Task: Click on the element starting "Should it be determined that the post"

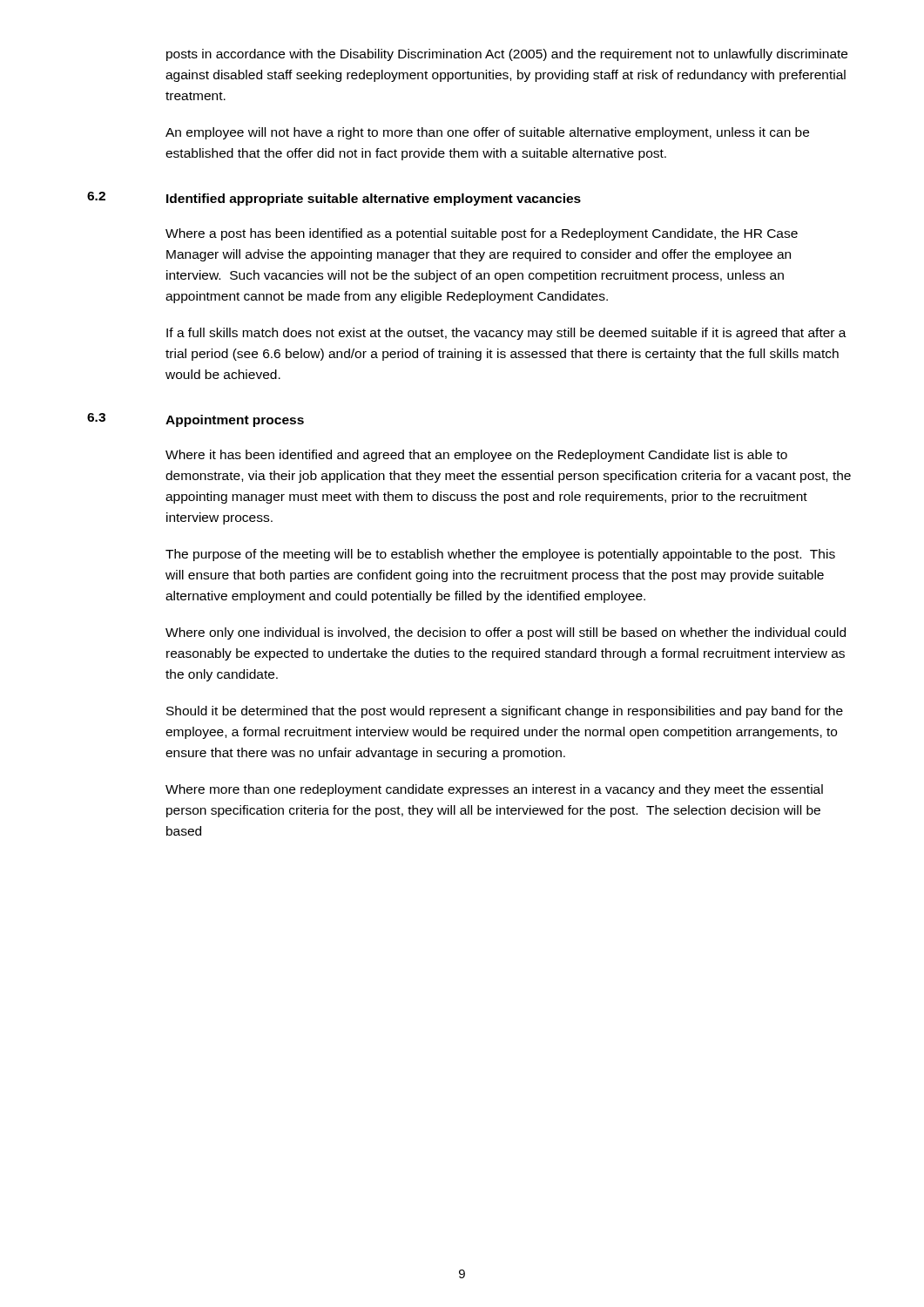Action: tap(504, 732)
